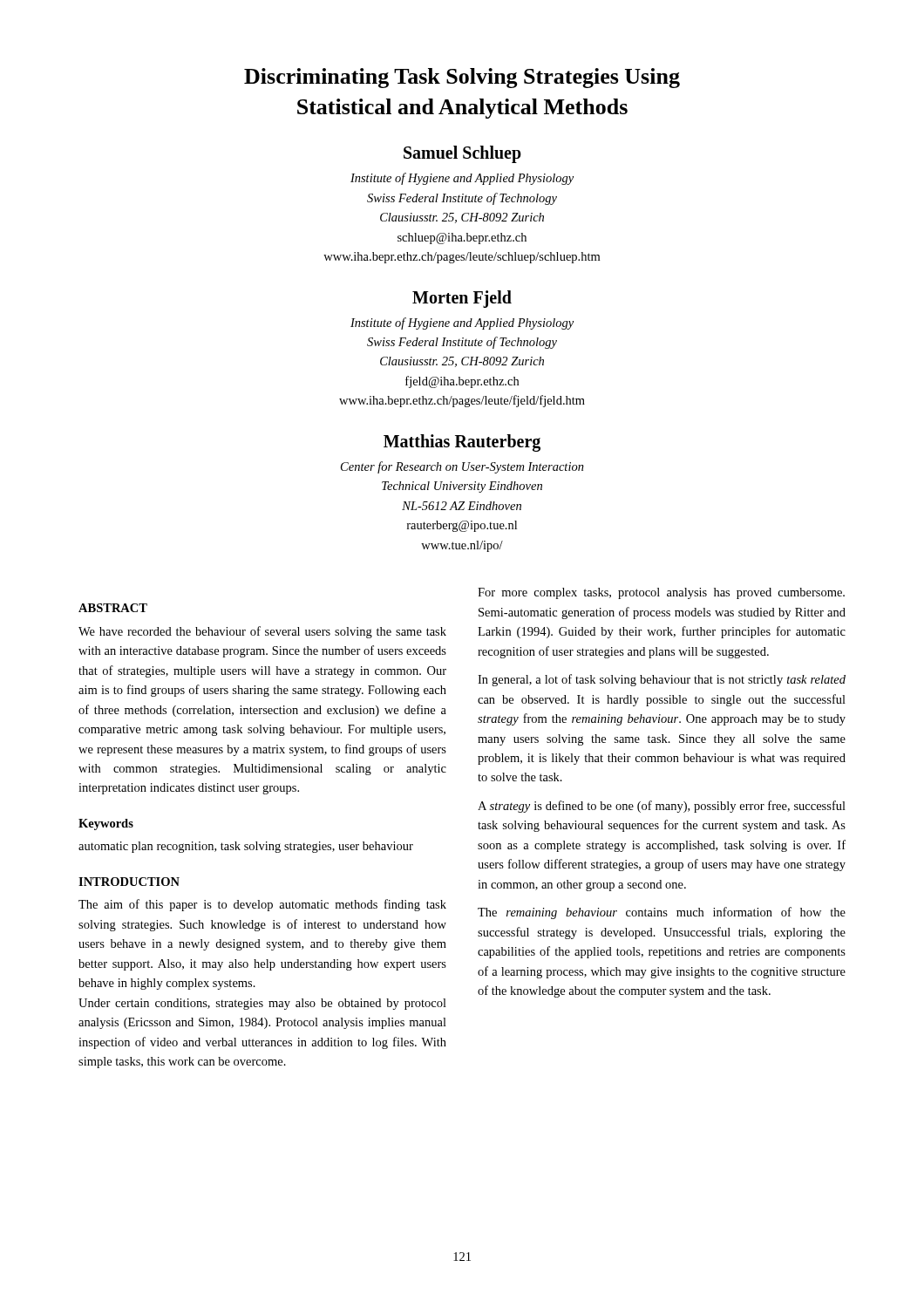Locate the title that opens with "Discriminating Task Solving Strategies UsingStatistical and Analytical"
This screenshot has height=1308, width=924.
462,92
